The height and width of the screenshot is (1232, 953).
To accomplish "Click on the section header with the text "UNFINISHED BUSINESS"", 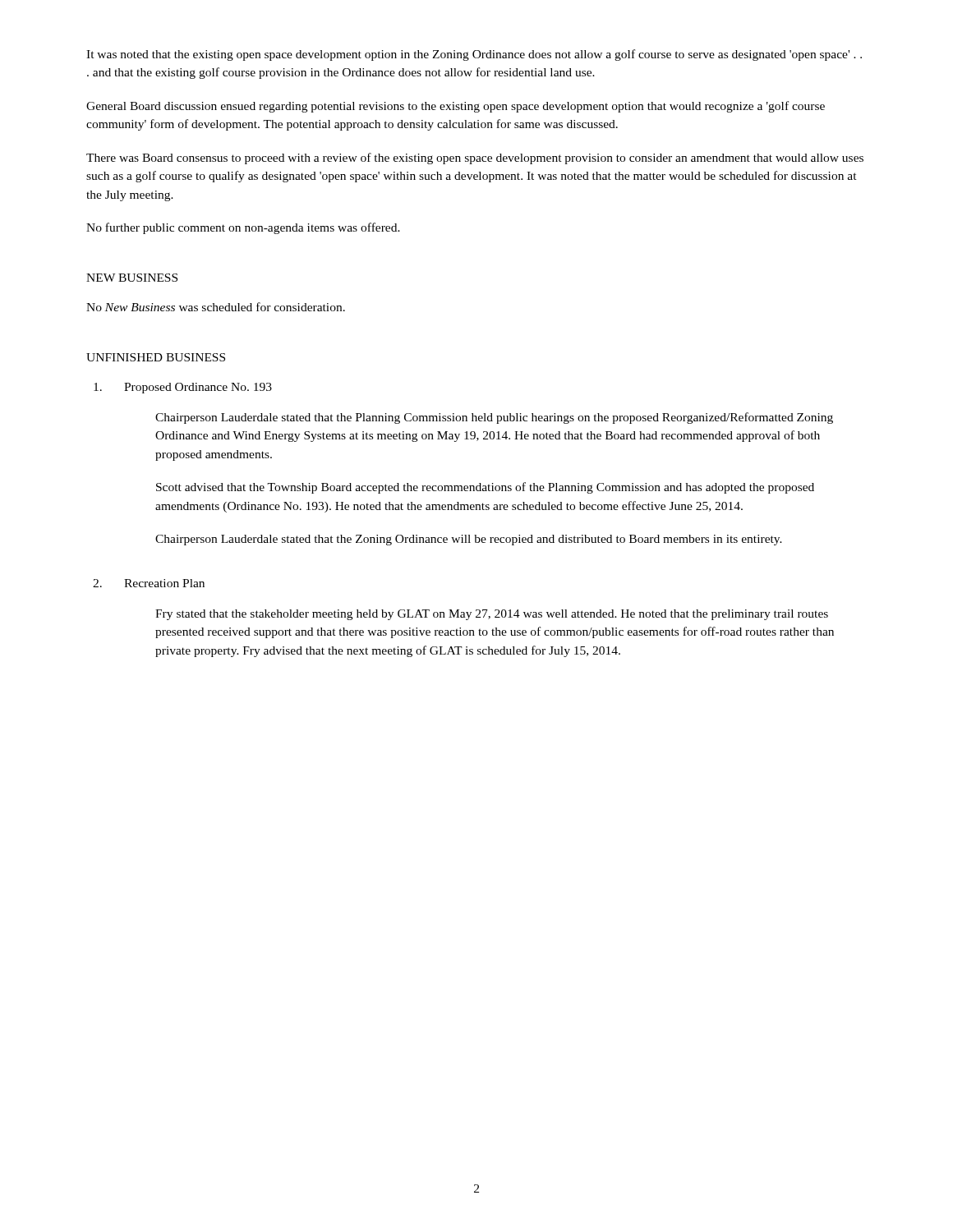I will 156,357.
